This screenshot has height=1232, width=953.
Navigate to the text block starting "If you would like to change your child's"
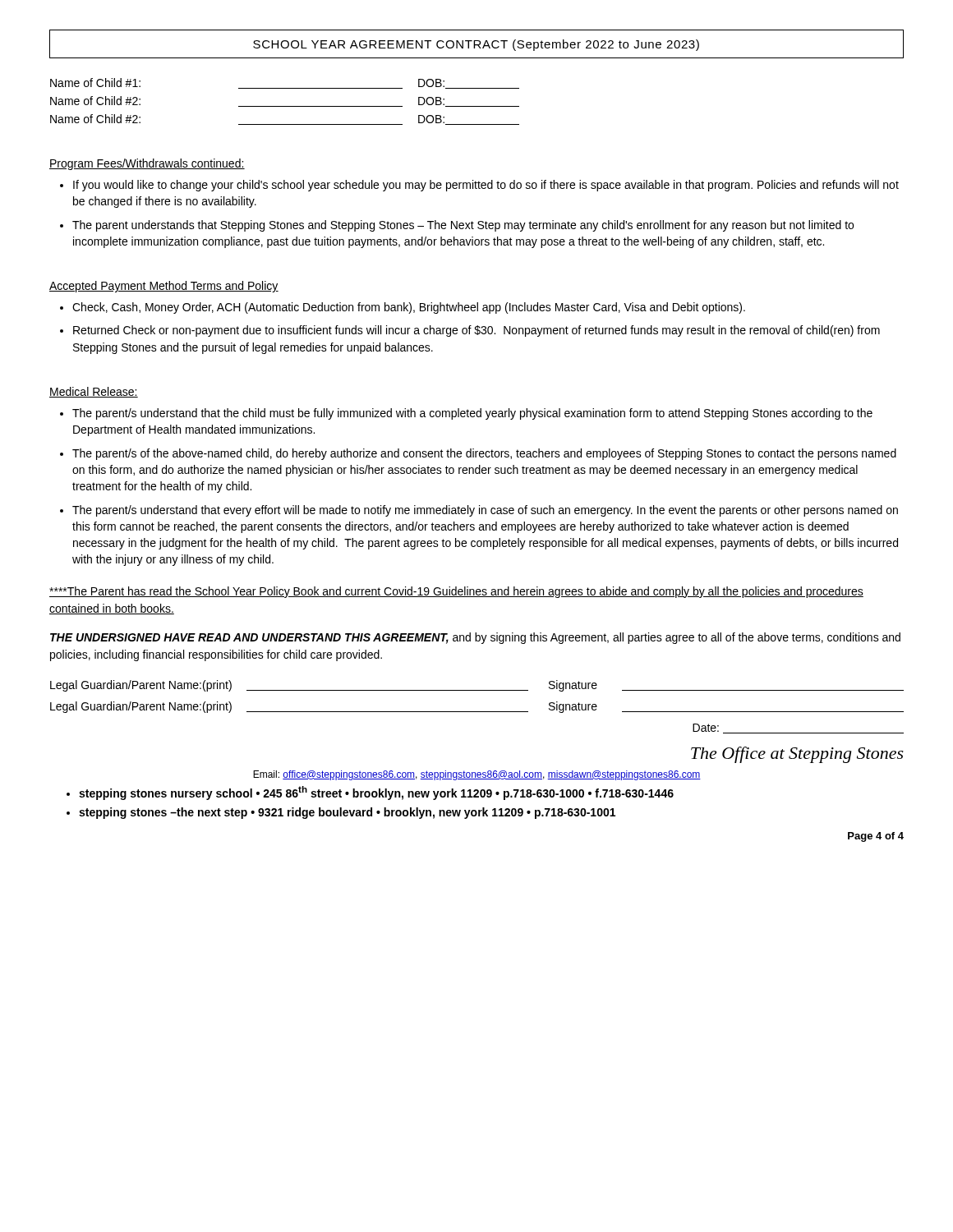coord(485,193)
